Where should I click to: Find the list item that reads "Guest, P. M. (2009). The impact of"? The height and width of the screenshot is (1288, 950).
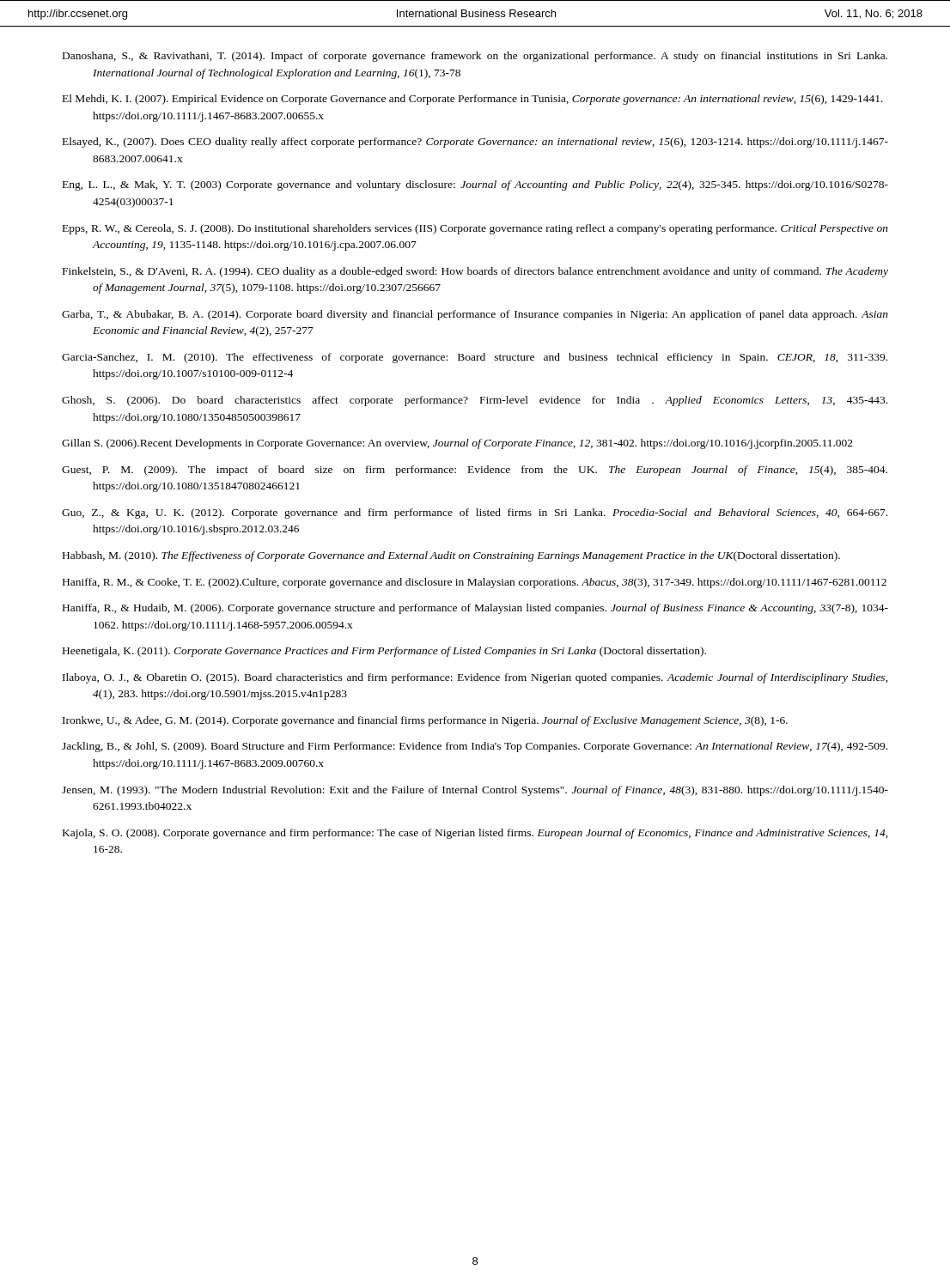click(475, 477)
